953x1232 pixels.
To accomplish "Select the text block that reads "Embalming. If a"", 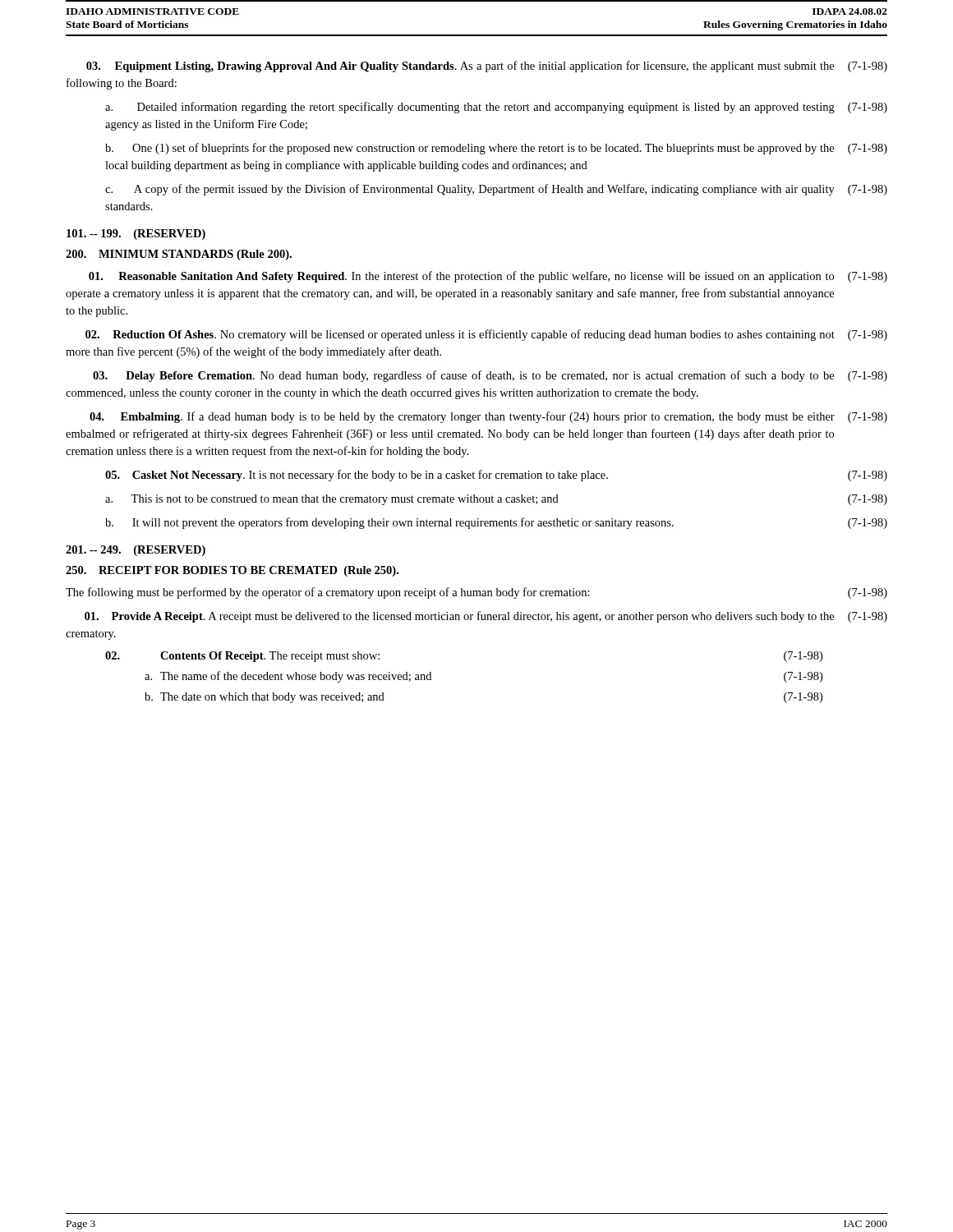I will [476, 434].
